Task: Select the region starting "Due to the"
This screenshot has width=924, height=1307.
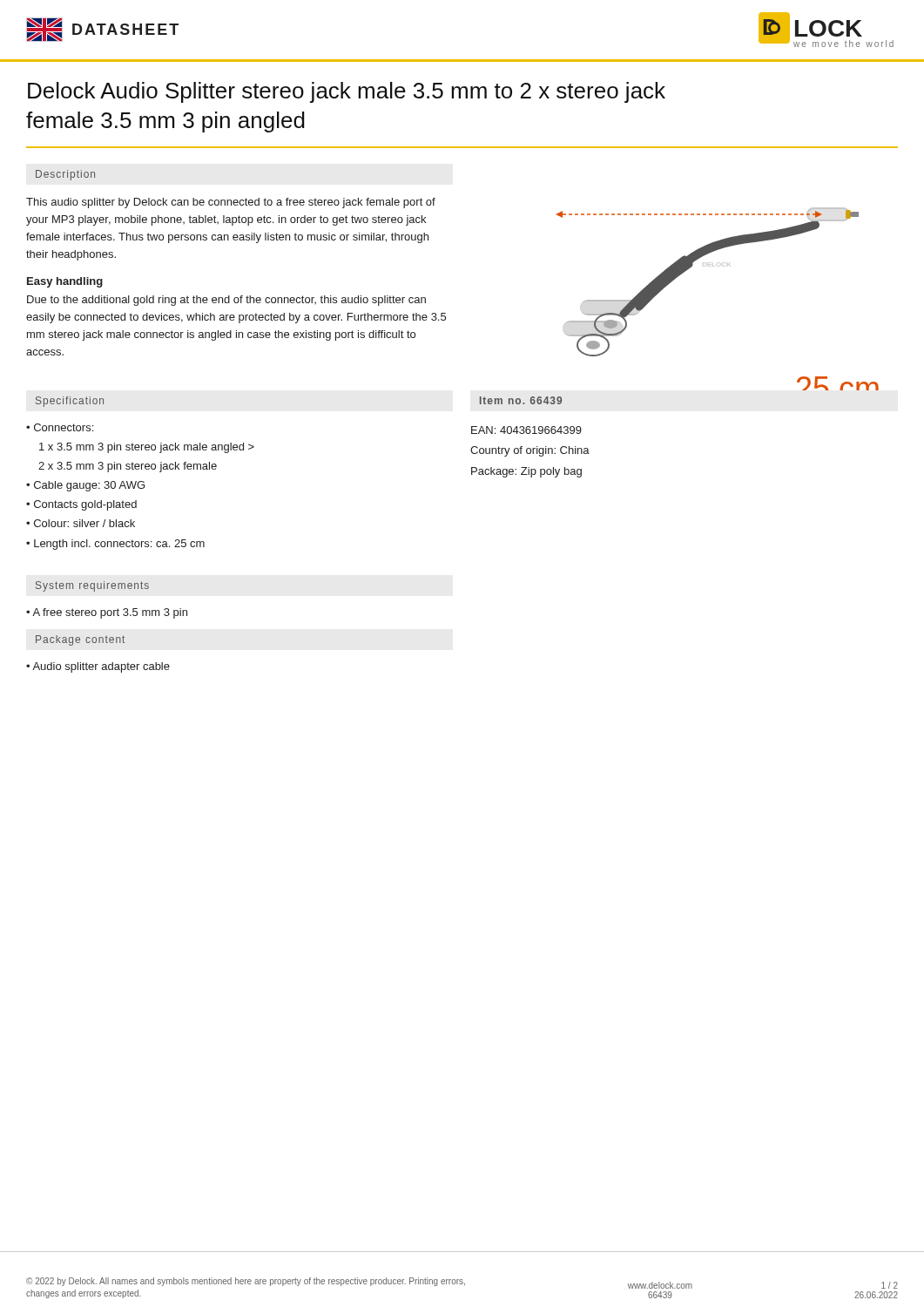Action: pyautogui.click(x=236, y=325)
